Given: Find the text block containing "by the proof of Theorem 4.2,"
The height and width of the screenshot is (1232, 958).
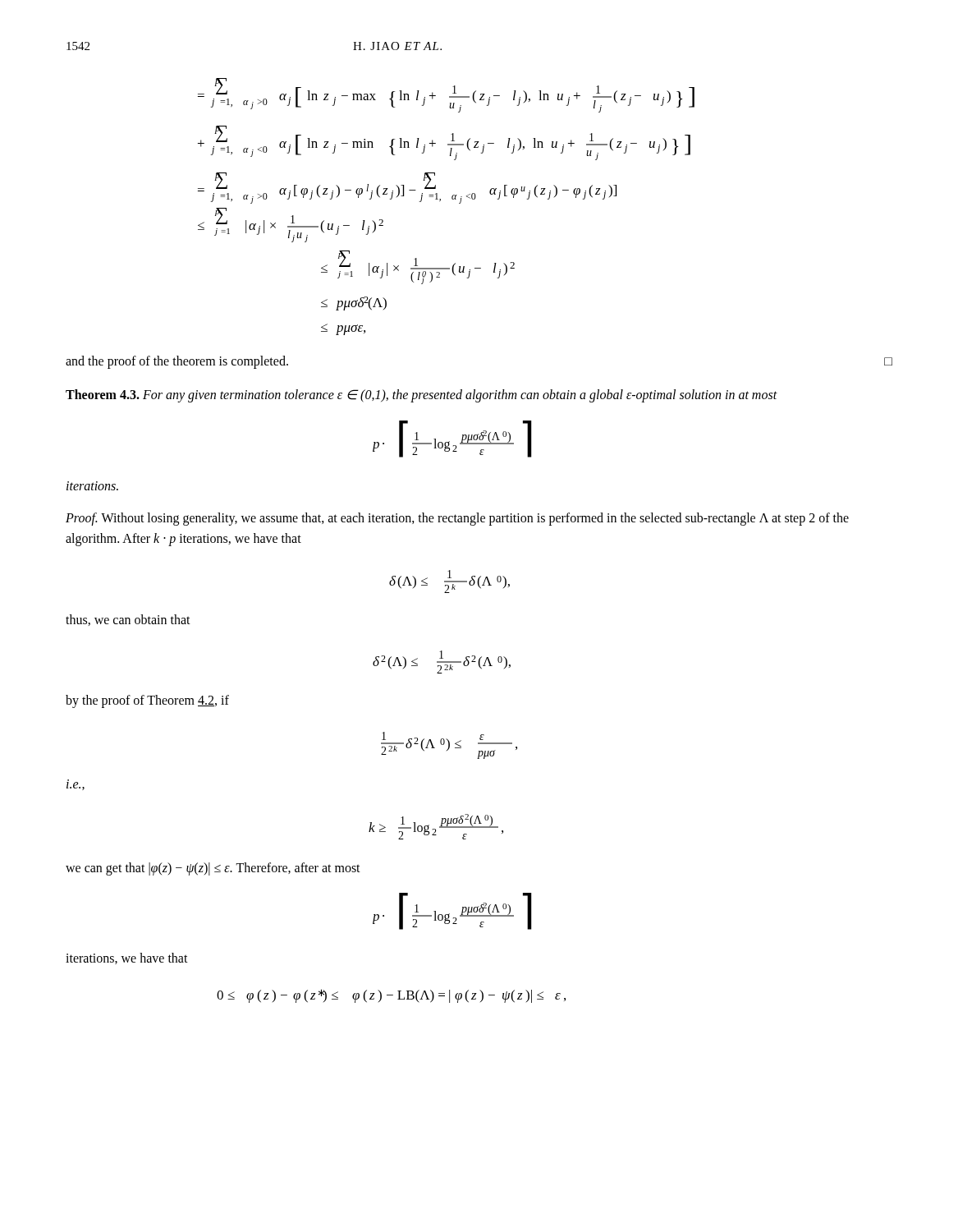Looking at the screenshot, I should click(x=147, y=700).
